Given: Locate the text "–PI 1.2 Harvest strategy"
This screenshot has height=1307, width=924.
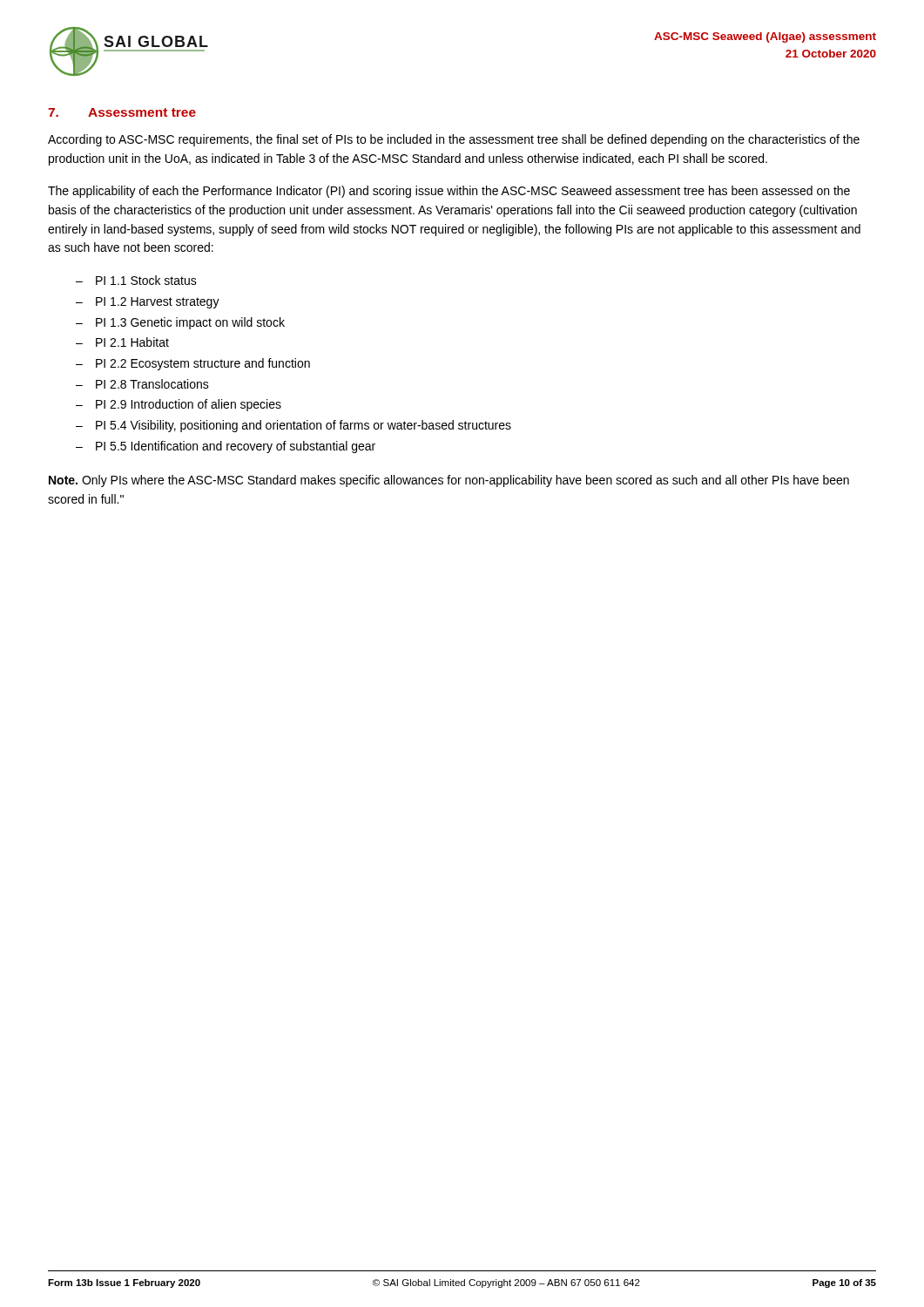Looking at the screenshot, I should click(x=147, y=302).
